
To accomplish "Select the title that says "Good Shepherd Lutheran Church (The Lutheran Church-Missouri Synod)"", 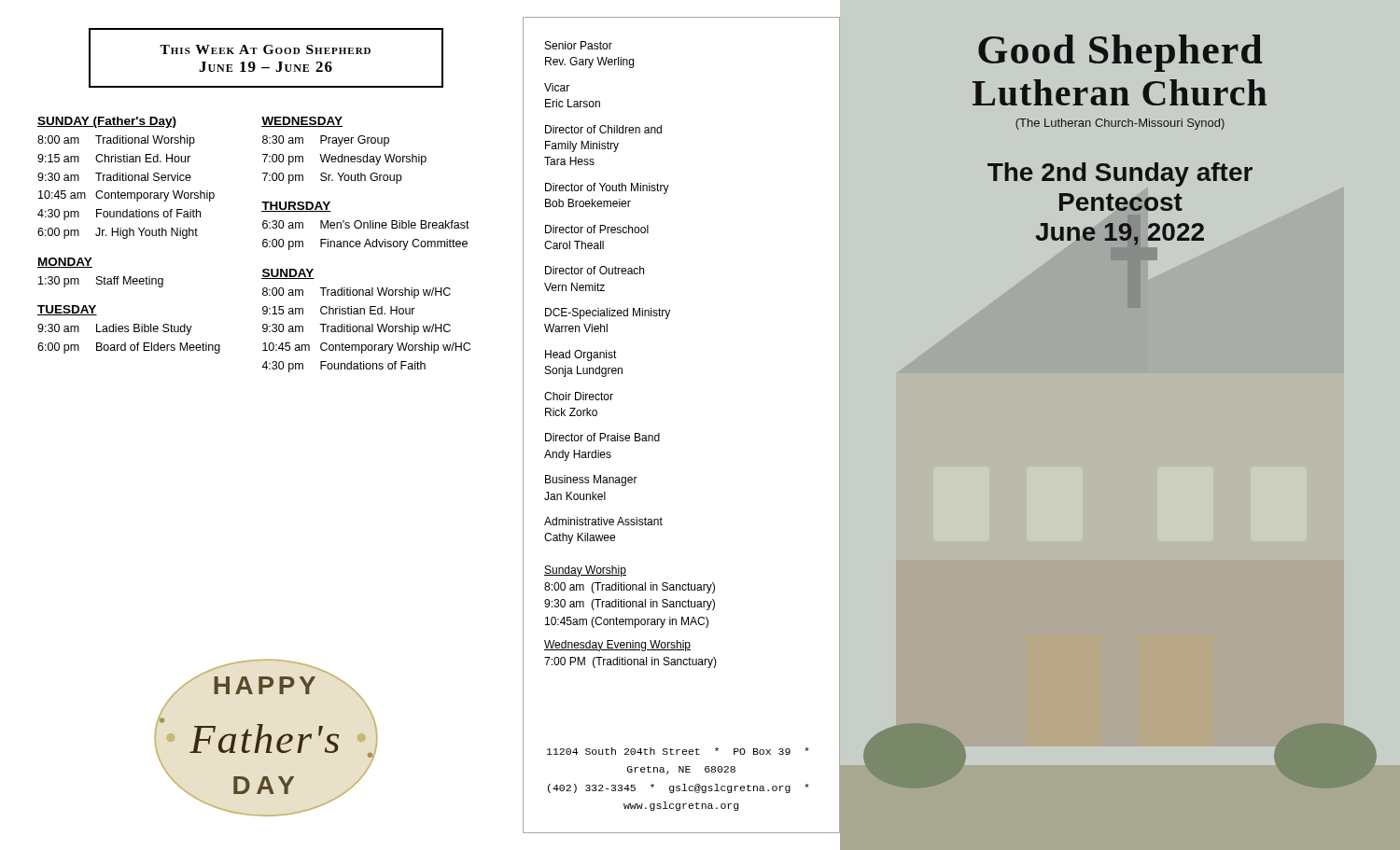I will [x=1120, y=79].
